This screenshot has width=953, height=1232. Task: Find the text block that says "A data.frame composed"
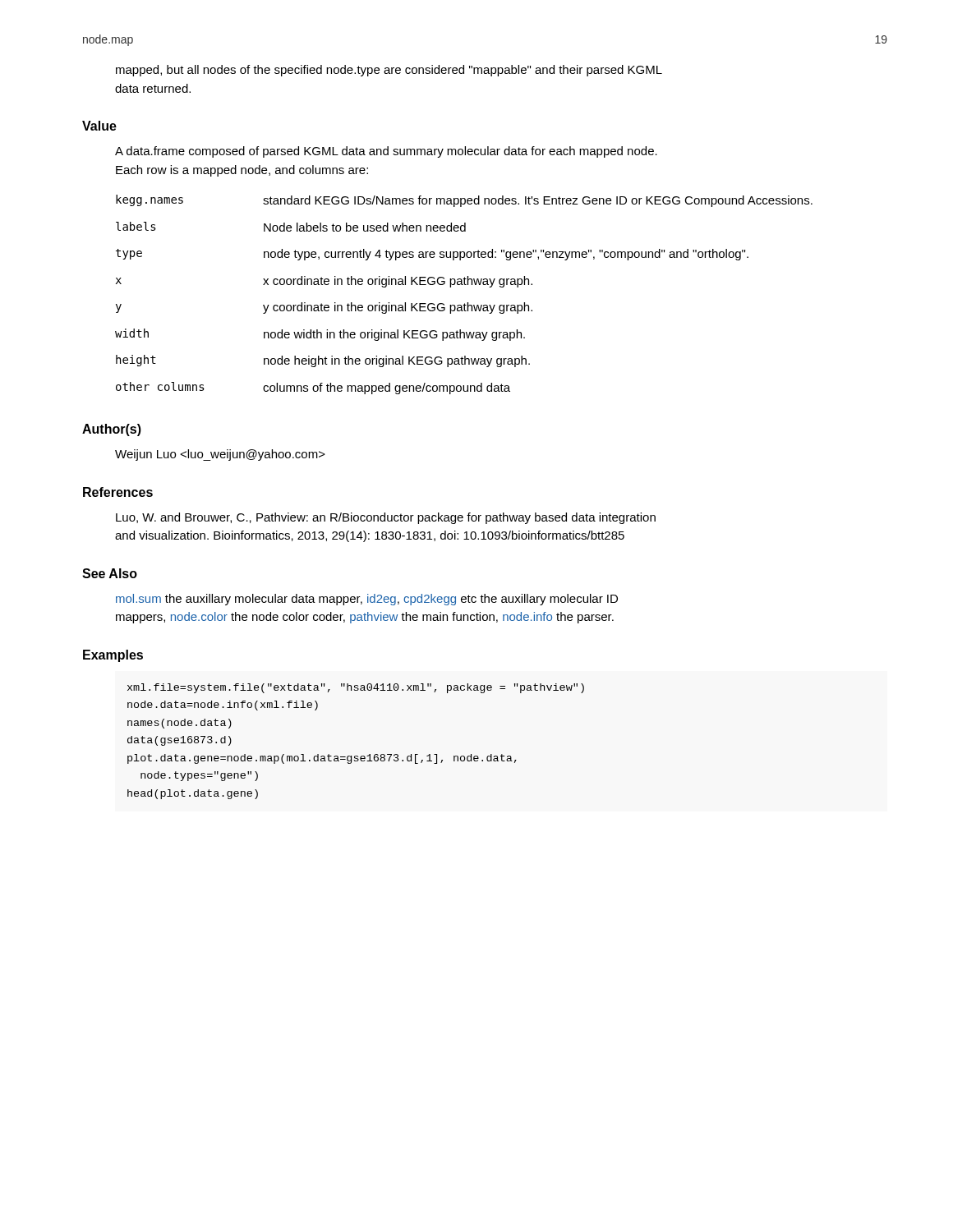(386, 160)
